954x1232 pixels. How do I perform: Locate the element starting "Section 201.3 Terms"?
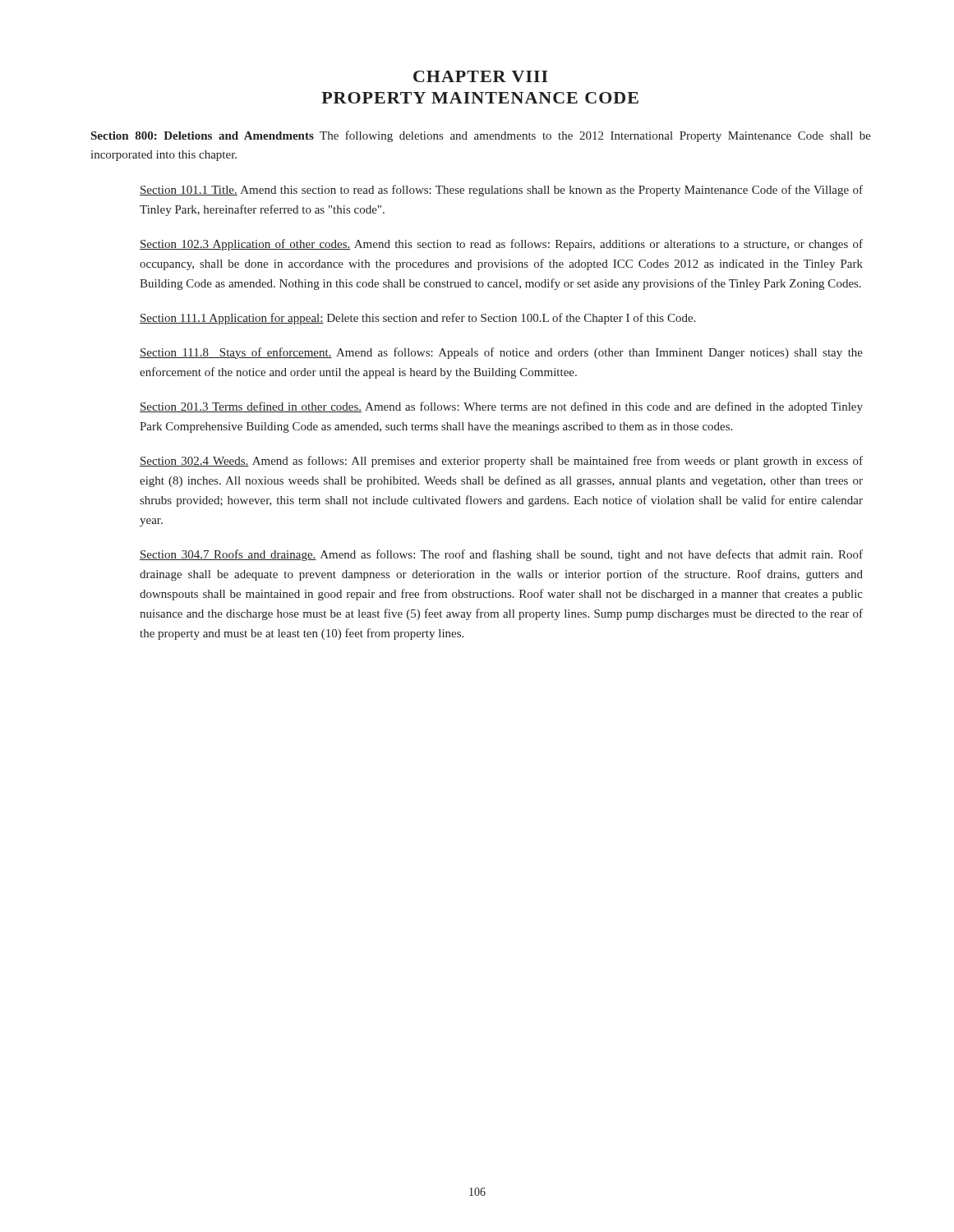501,416
